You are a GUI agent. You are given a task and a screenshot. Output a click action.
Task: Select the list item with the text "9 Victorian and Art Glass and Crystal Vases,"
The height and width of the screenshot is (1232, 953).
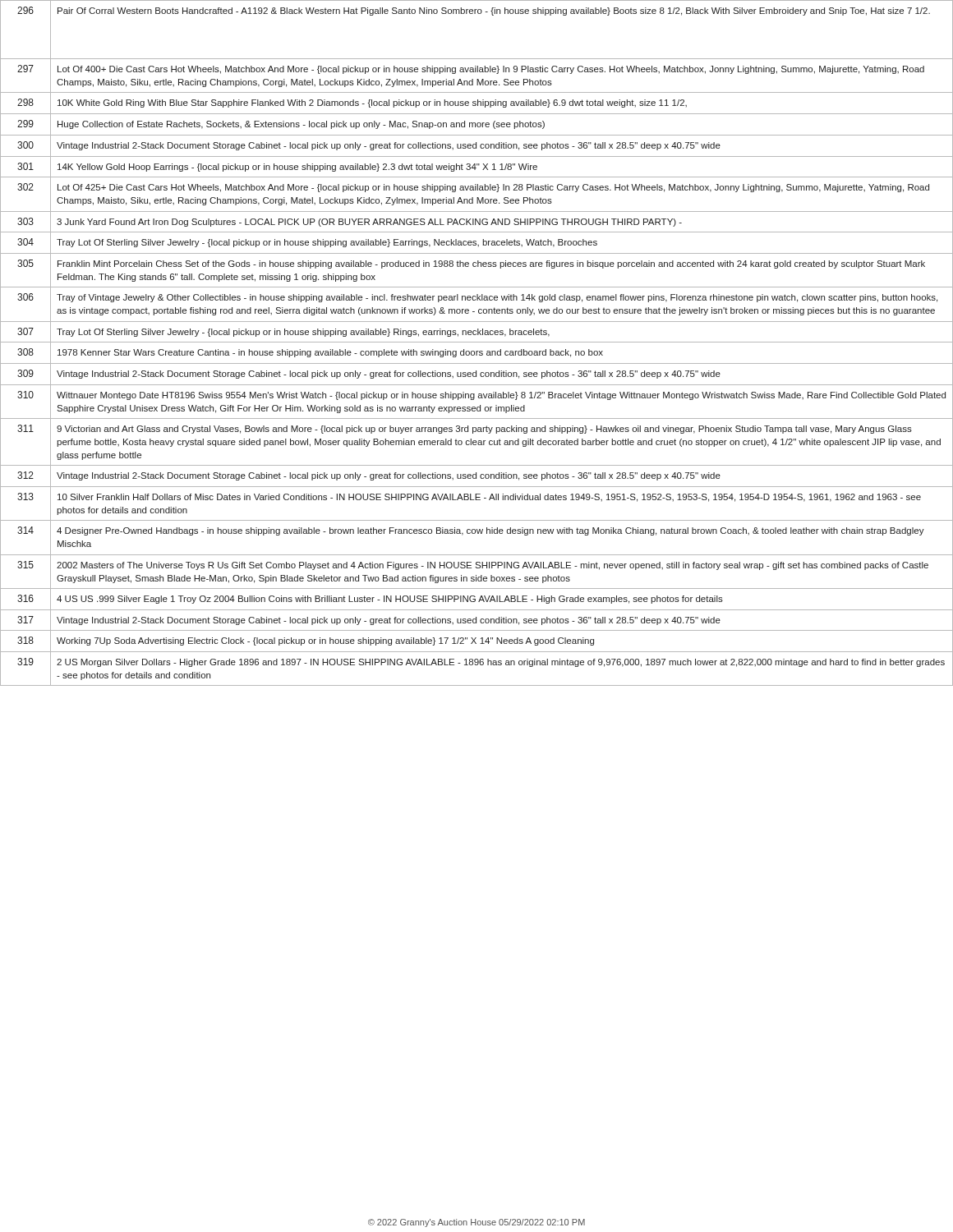(499, 442)
